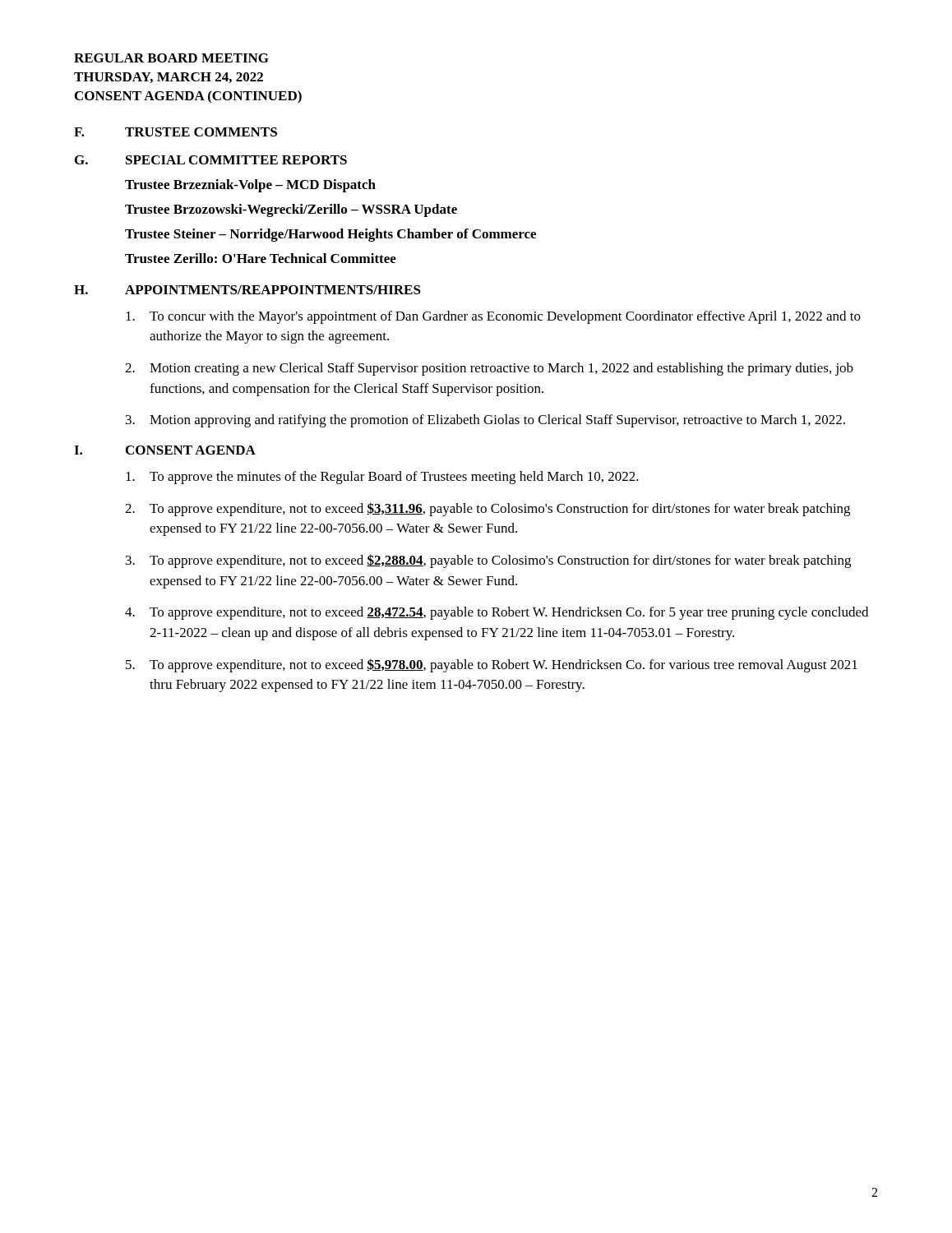The height and width of the screenshot is (1233, 952).
Task: Locate the region starting "4. To approve expenditure, not to exceed"
Action: tap(502, 623)
